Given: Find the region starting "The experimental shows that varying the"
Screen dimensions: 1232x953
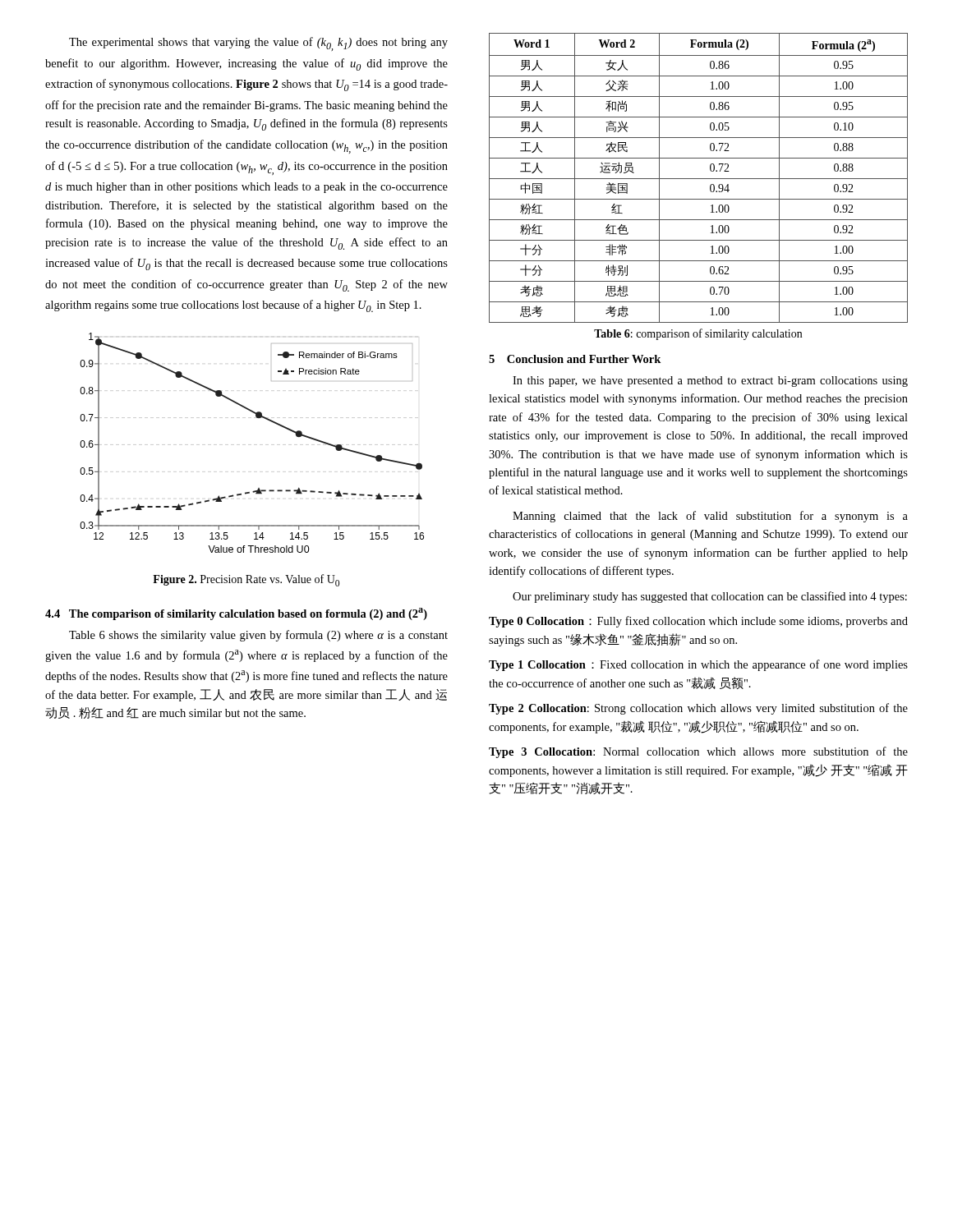Looking at the screenshot, I should [246, 175].
